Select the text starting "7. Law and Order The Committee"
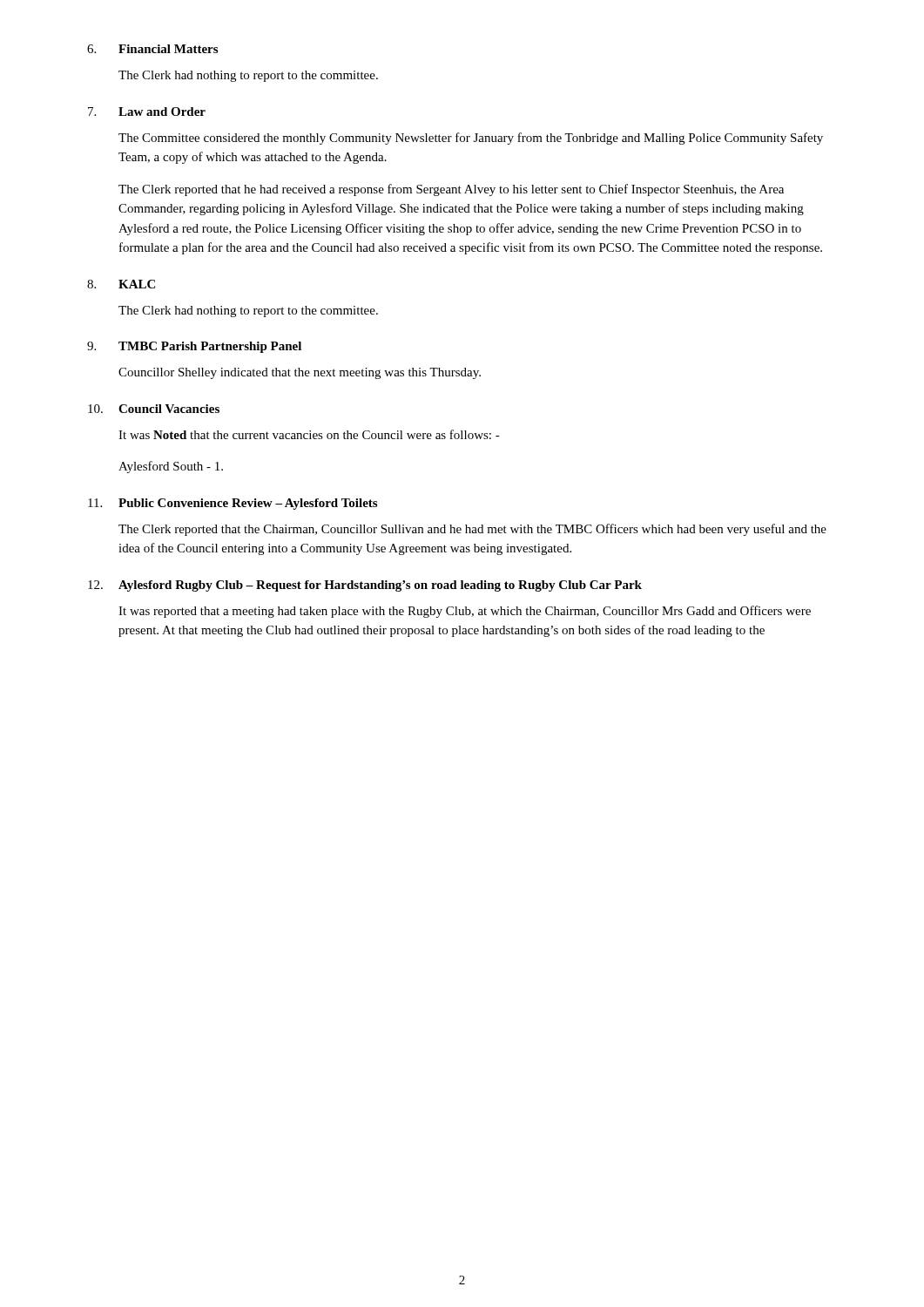The image size is (924, 1307). [x=462, y=181]
